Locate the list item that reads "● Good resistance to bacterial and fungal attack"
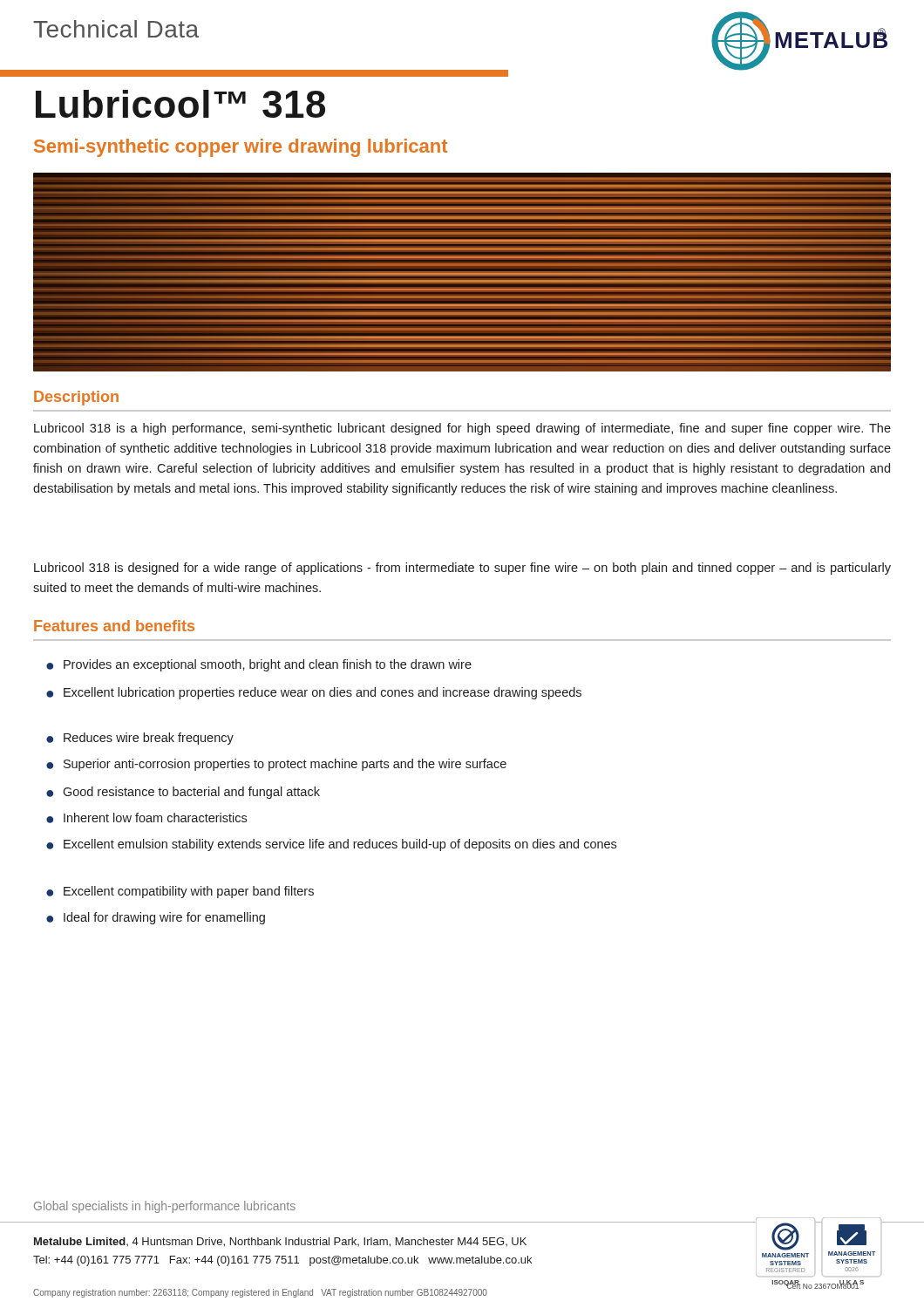This screenshot has width=924, height=1308. pyautogui.click(x=183, y=793)
